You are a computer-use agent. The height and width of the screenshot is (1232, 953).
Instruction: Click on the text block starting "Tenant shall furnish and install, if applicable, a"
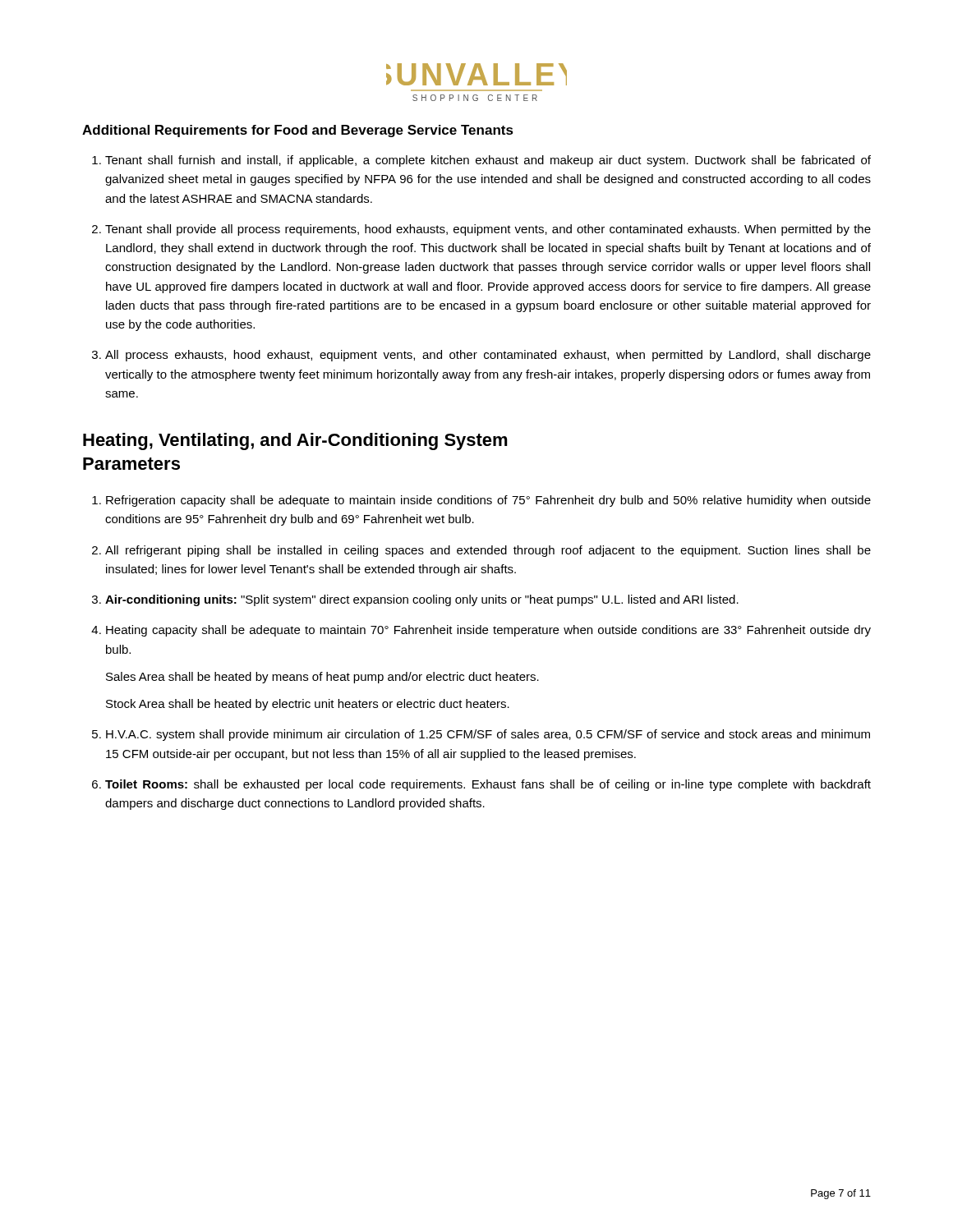pos(488,179)
